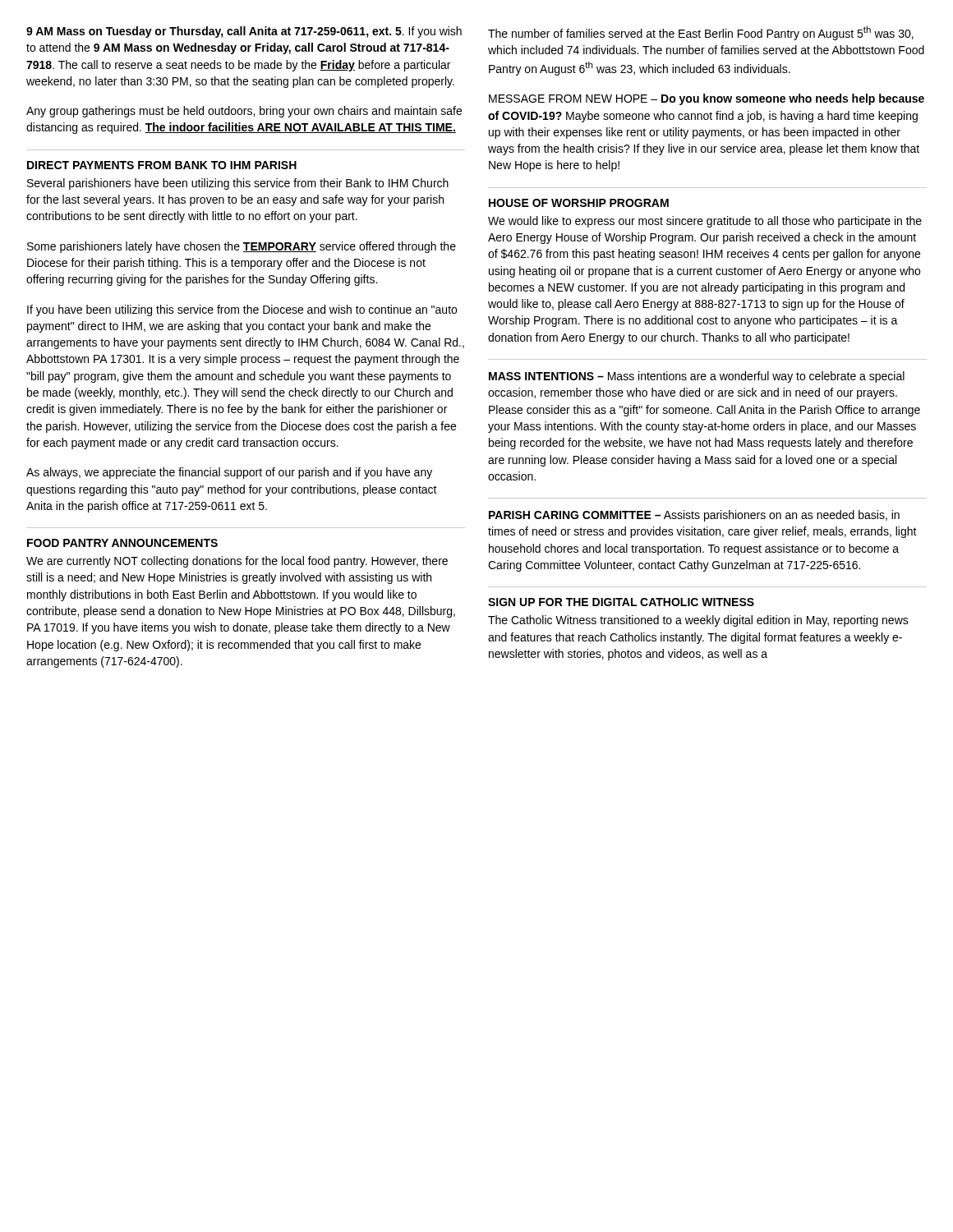Where is the passage that starts "Several parishioners have been utilizing this service"?

[x=246, y=200]
